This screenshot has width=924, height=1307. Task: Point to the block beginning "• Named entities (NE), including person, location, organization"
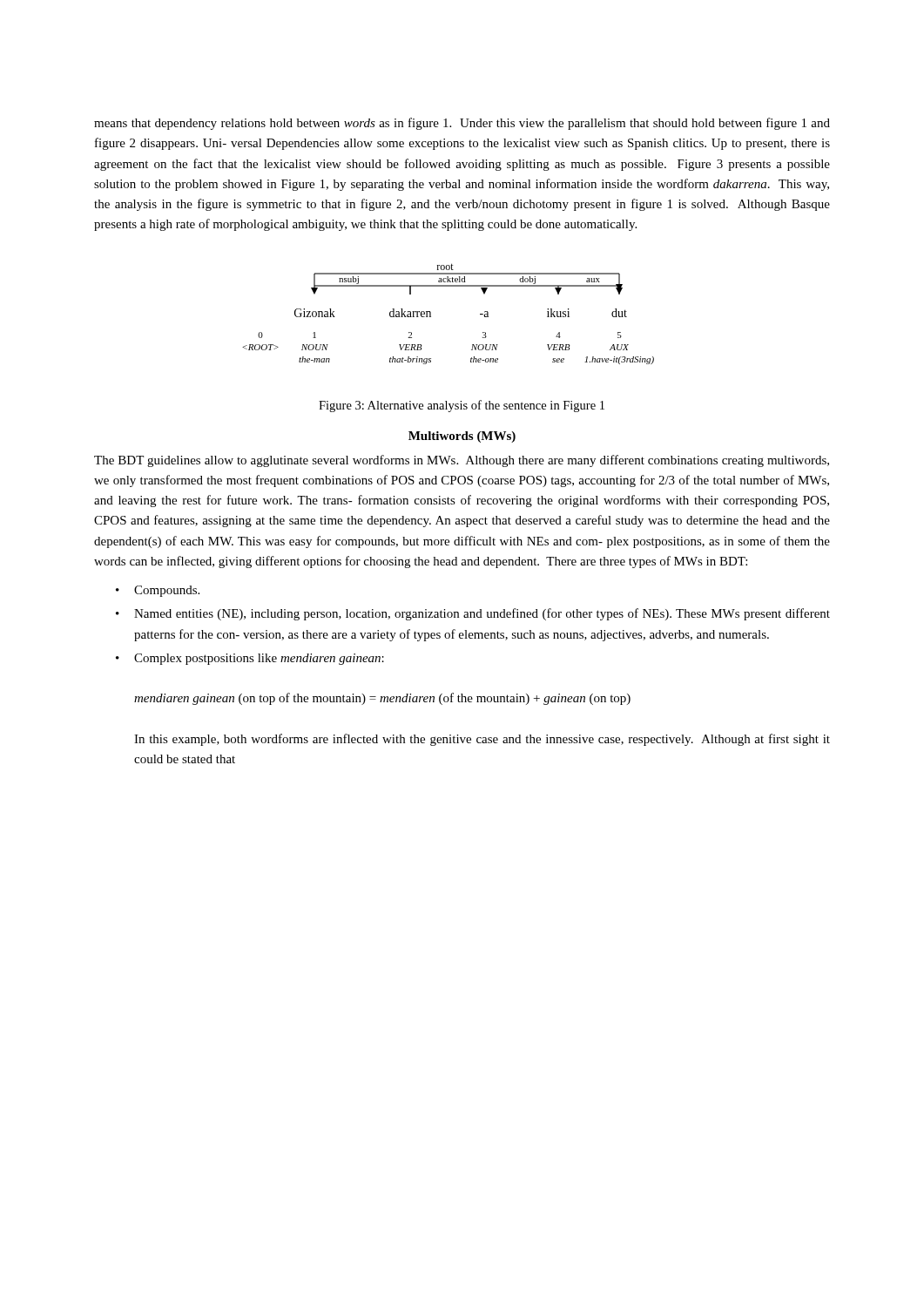coord(472,624)
